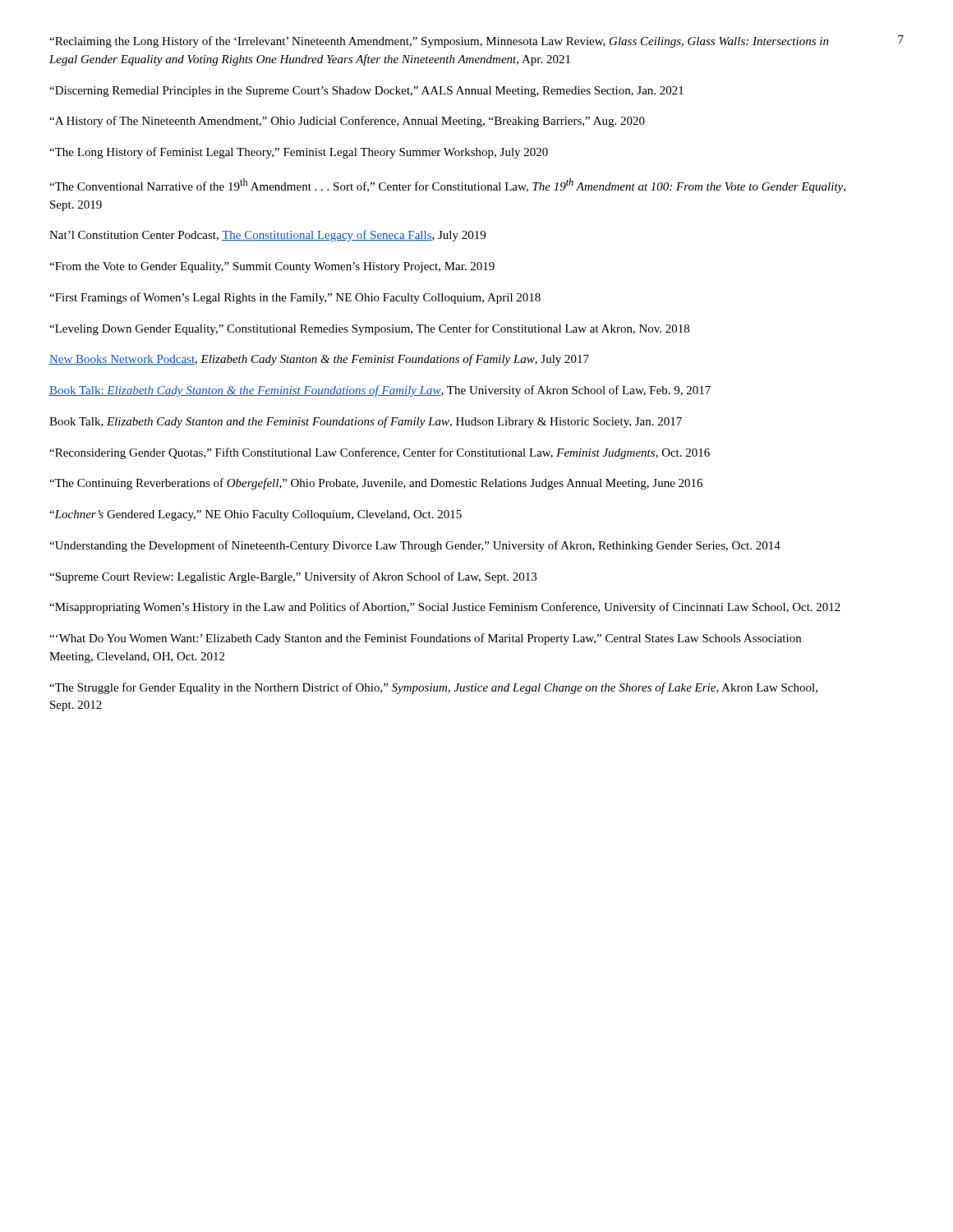This screenshot has height=1232, width=953.
Task: Select the list item containing "“Understanding the Development of Nineteenth-Century Divorce Law Through"
Action: point(415,545)
